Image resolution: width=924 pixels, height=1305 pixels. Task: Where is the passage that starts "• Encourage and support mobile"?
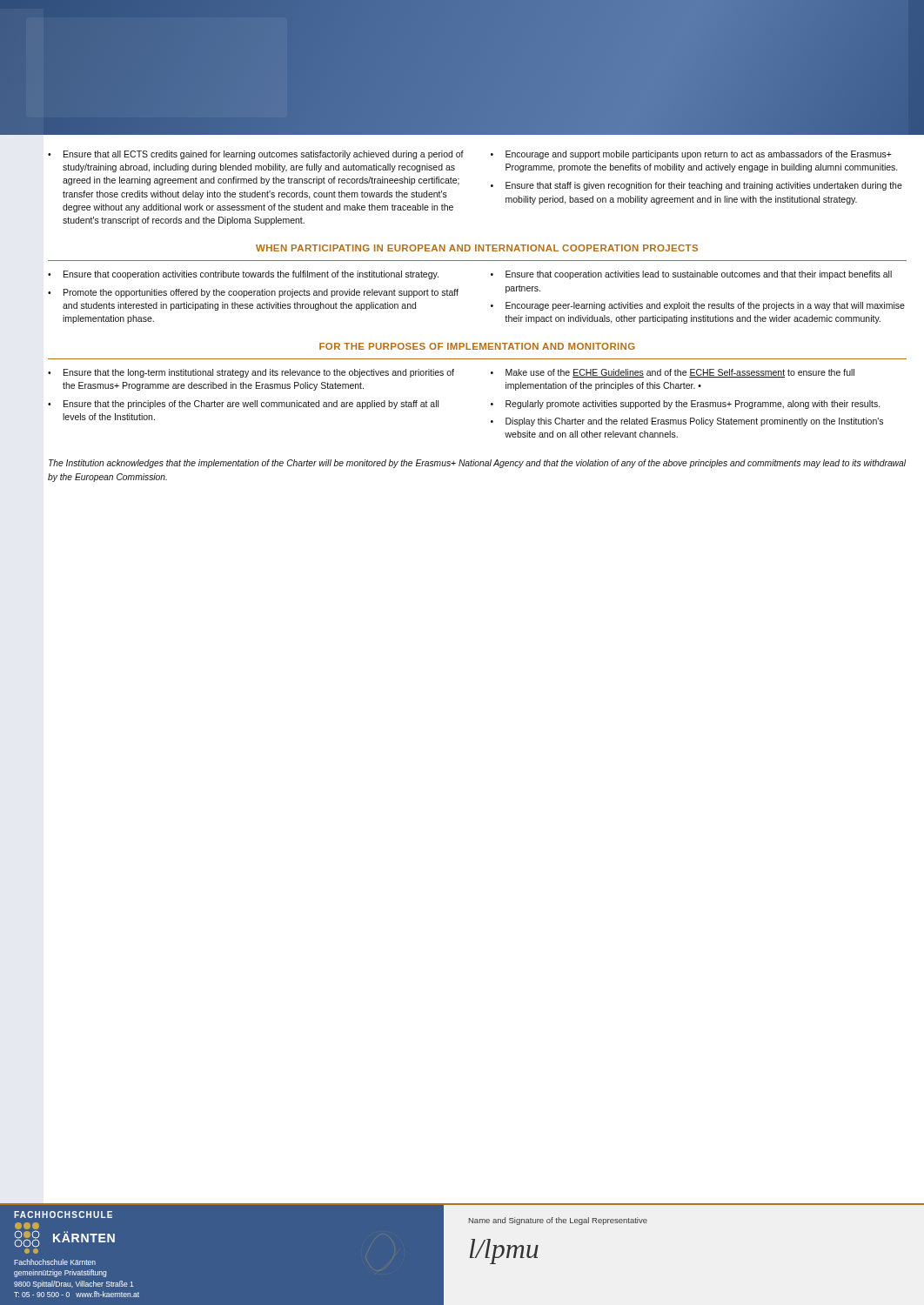(x=698, y=161)
